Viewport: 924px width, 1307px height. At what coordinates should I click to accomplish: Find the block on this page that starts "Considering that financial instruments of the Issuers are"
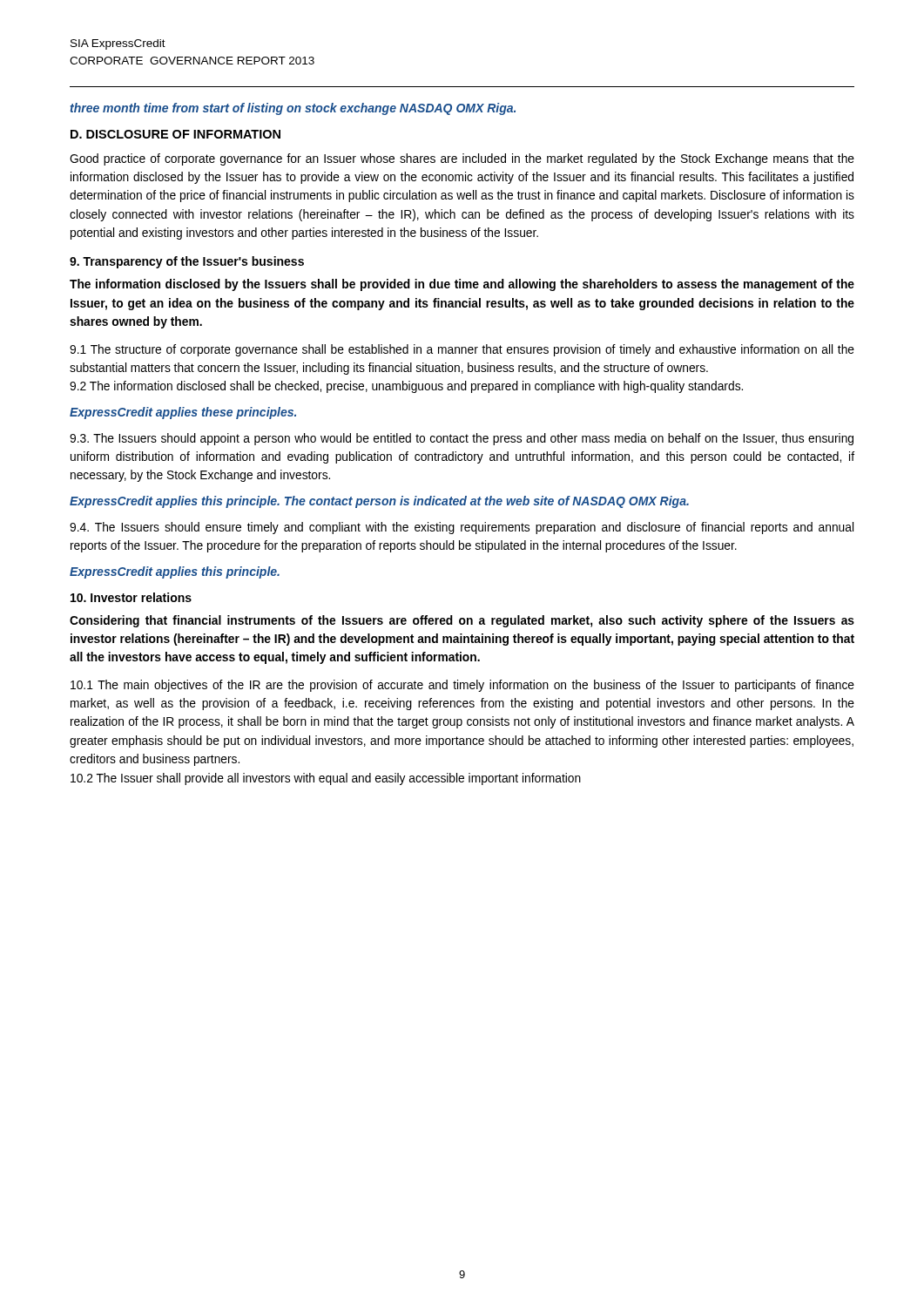462,639
